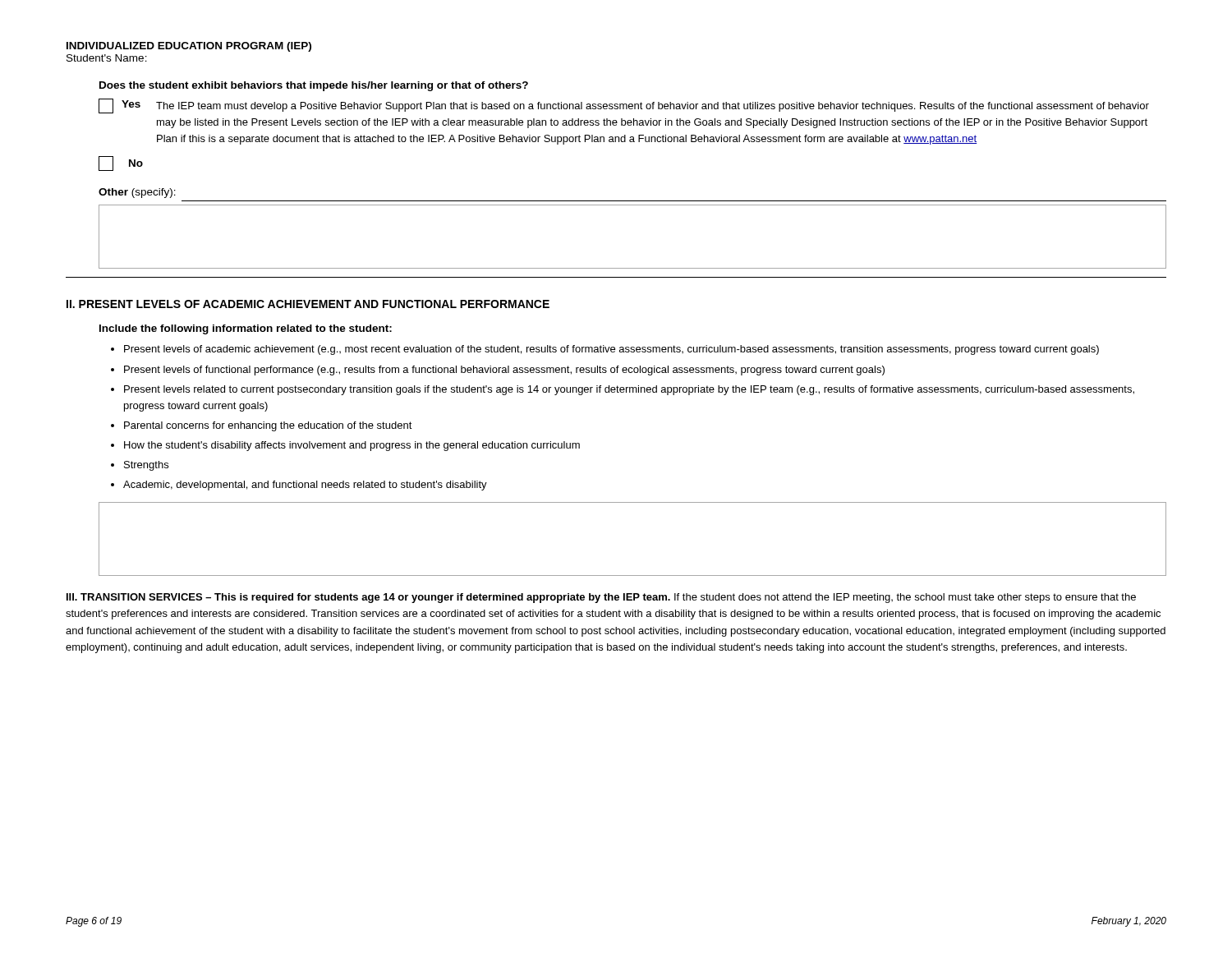Find the block on this page that starts "Does the student exhibit behaviors that"
The height and width of the screenshot is (953, 1232).
point(314,86)
